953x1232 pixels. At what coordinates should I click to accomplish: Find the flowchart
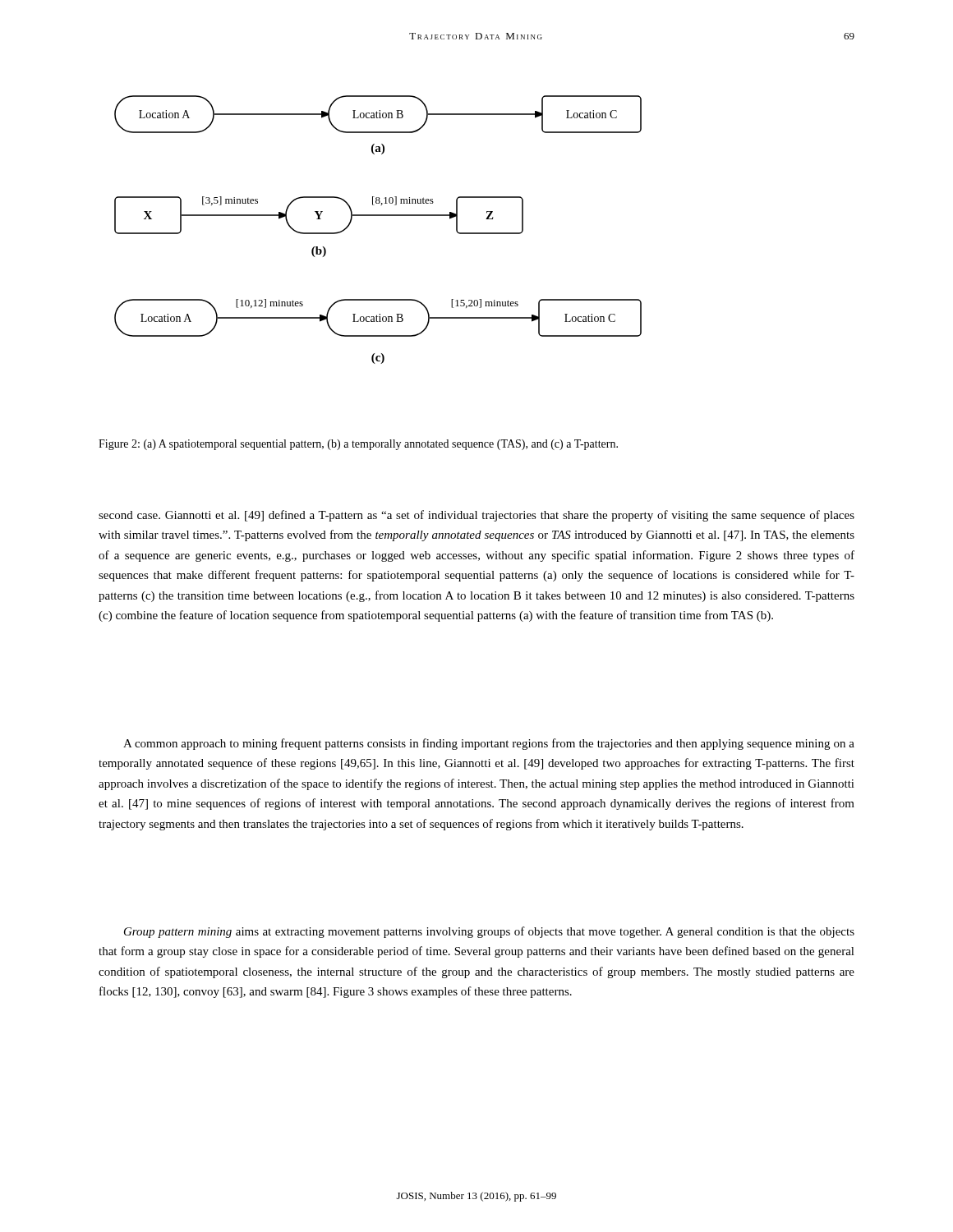coord(476,242)
